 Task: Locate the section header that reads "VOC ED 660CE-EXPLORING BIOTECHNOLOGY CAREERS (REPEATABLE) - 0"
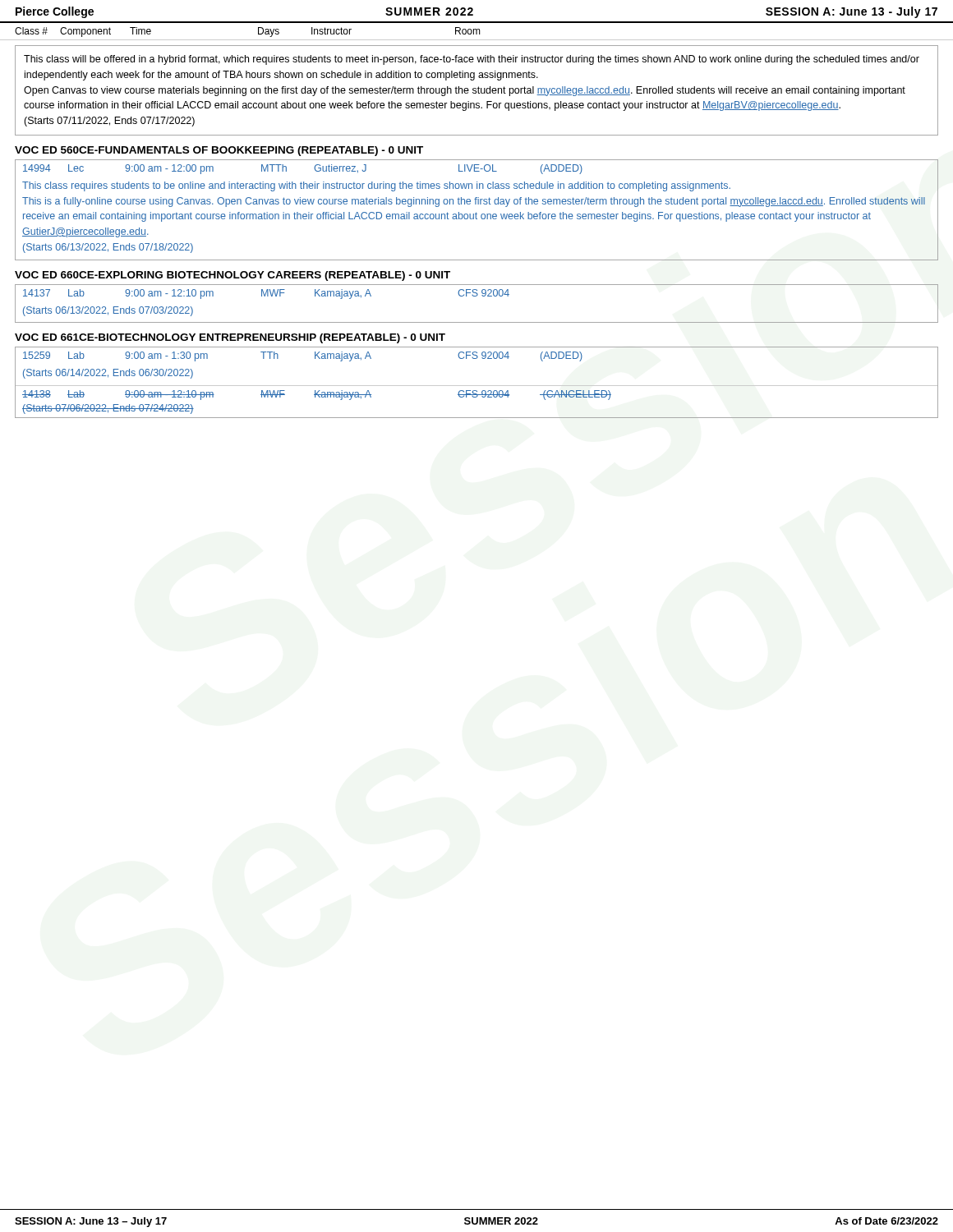(x=233, y=274)
